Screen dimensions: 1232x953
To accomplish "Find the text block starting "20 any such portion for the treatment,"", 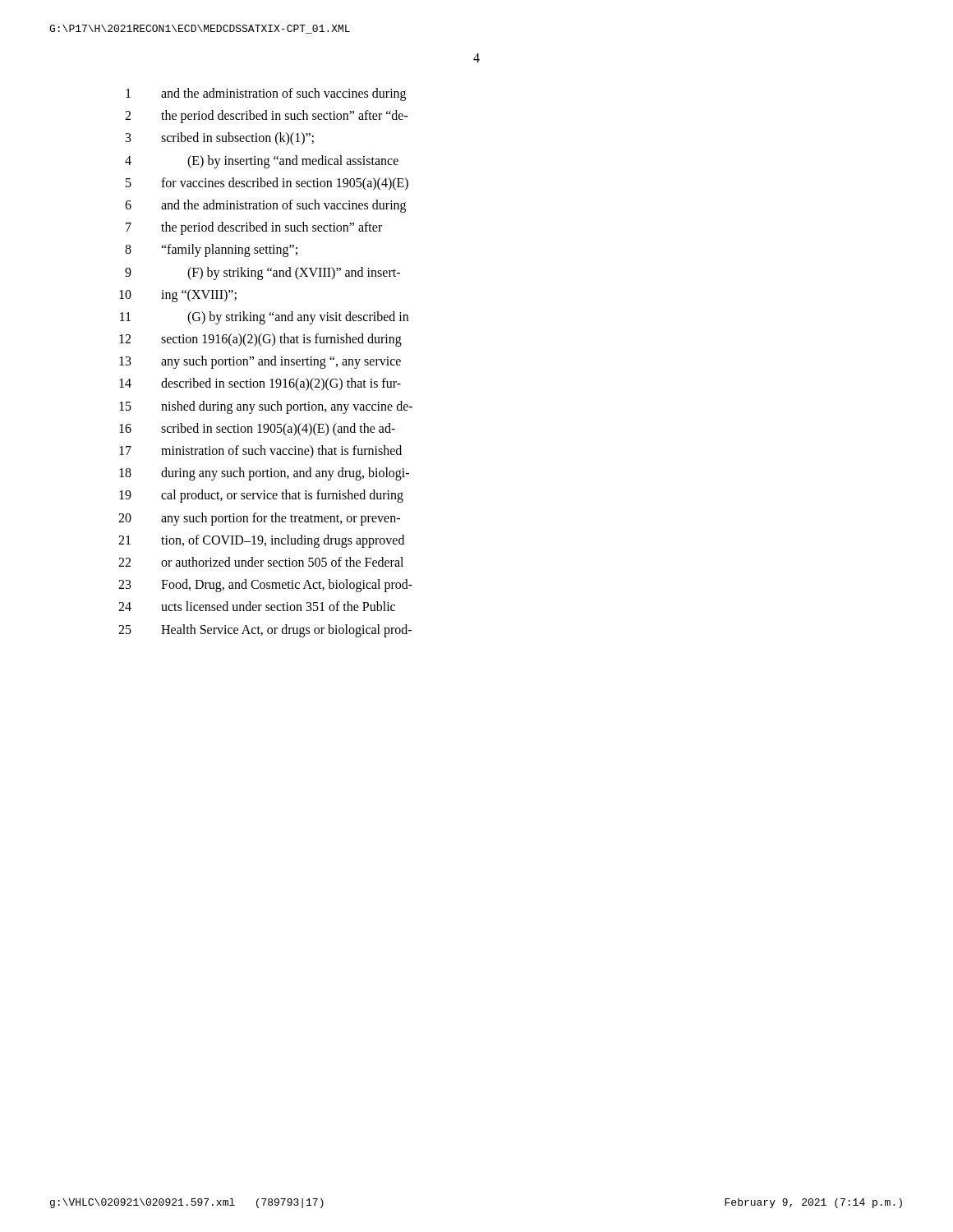I will [259, 519].
